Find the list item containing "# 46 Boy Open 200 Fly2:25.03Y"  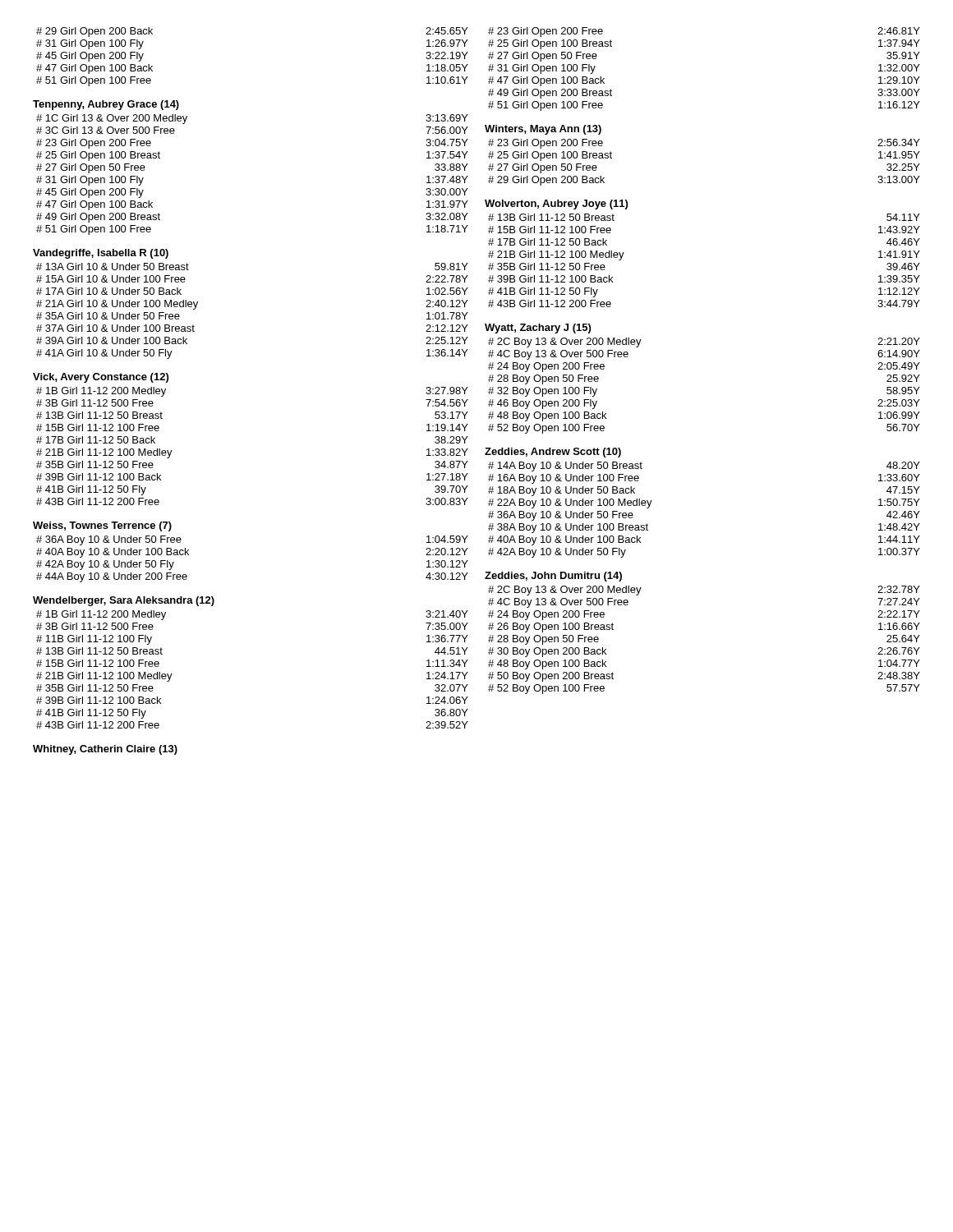click(546, 404)
